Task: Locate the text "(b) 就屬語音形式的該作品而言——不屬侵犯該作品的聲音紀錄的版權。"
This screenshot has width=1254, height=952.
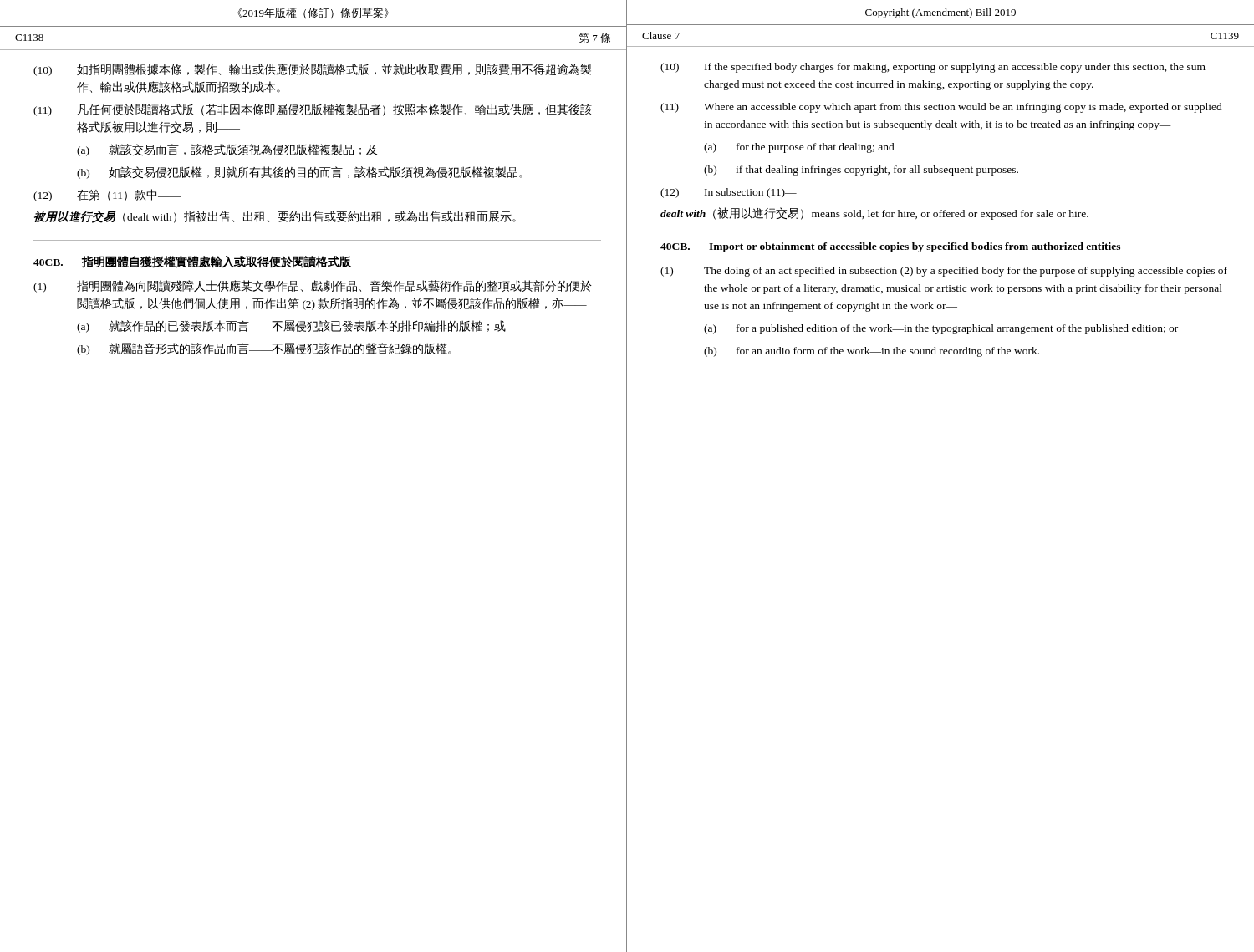Action: click(339, 350)
